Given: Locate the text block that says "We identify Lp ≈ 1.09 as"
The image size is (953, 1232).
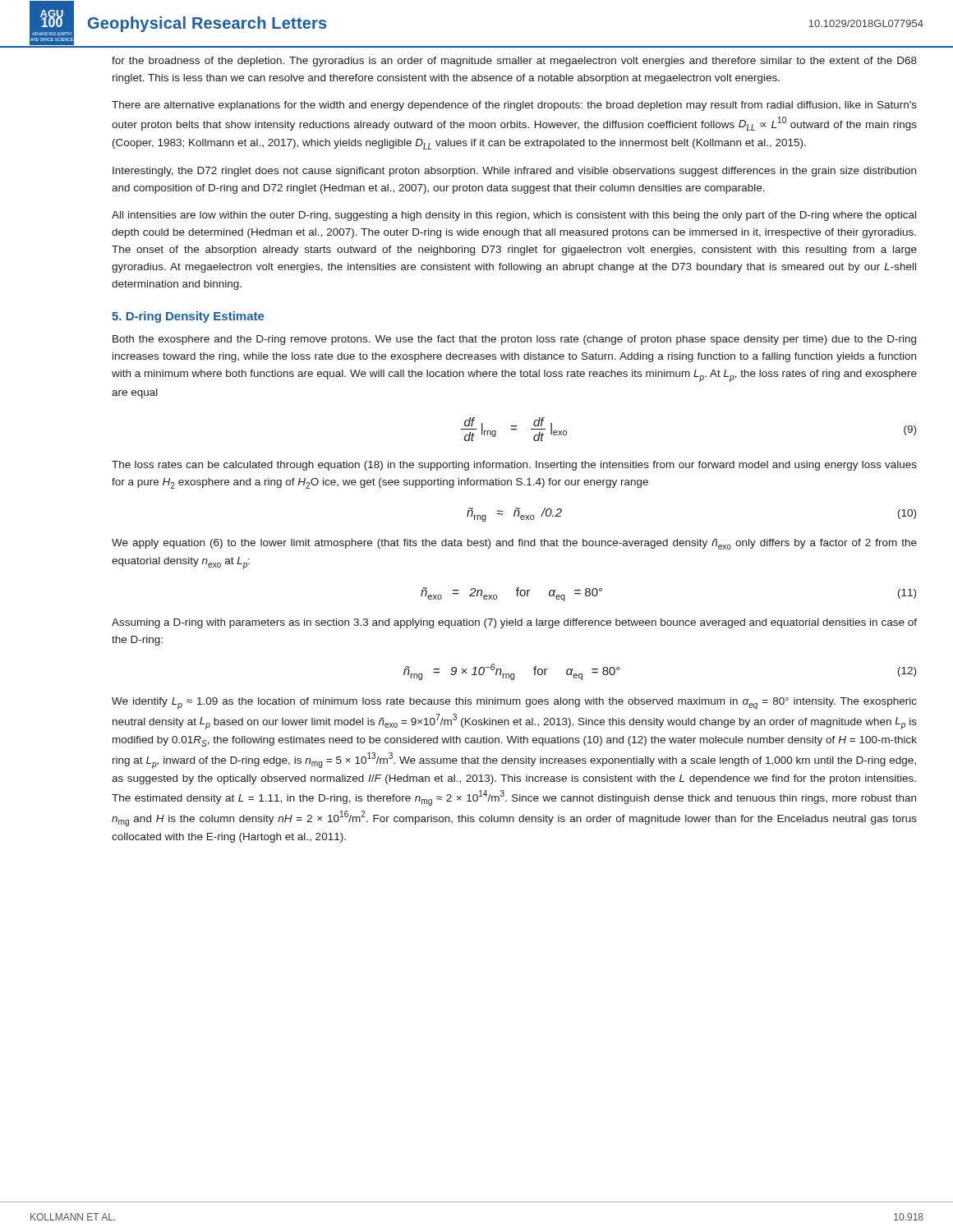Looking at the screenshot, I should (514, 769).
